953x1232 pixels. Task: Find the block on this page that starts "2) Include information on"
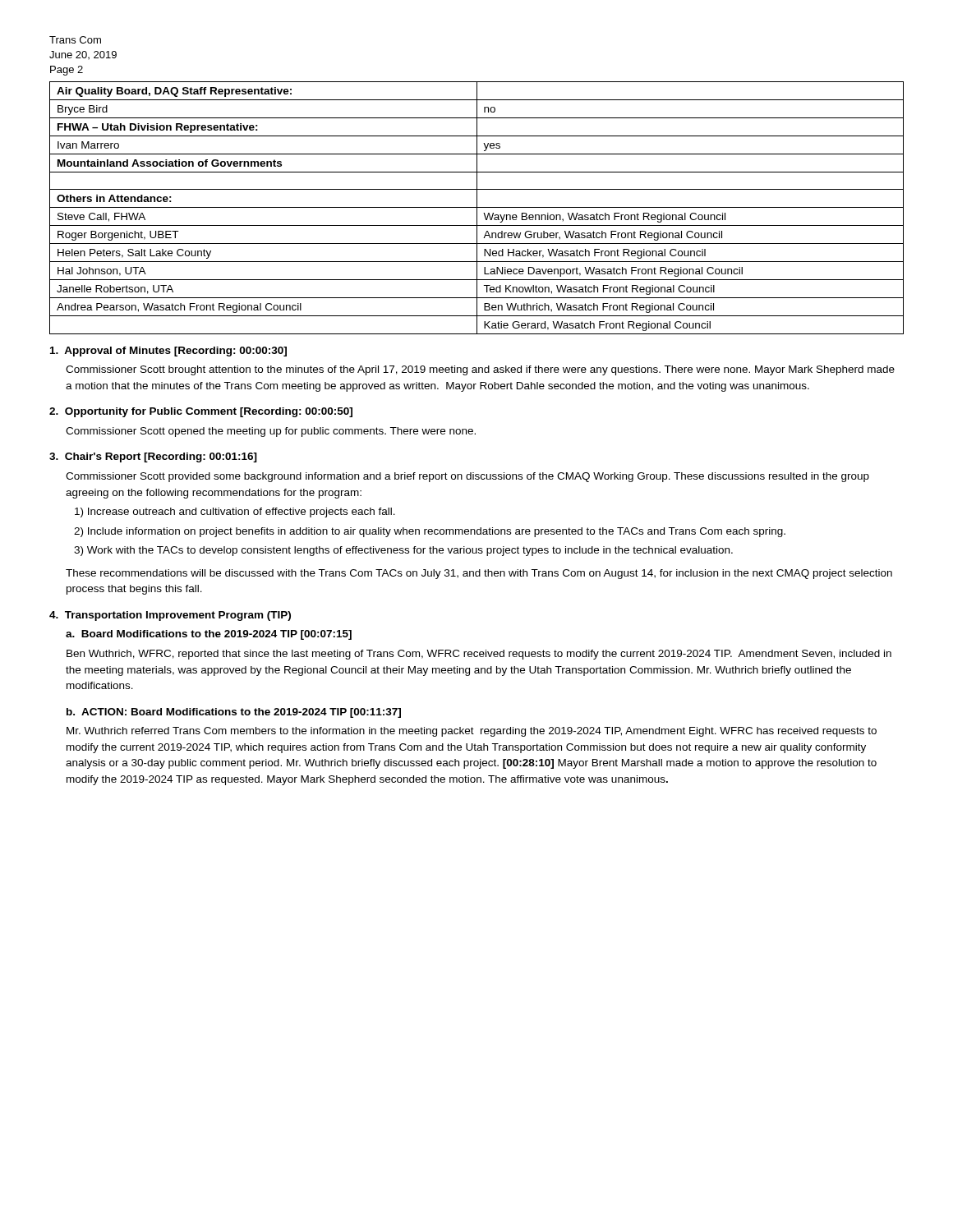[x=430, y=531]
